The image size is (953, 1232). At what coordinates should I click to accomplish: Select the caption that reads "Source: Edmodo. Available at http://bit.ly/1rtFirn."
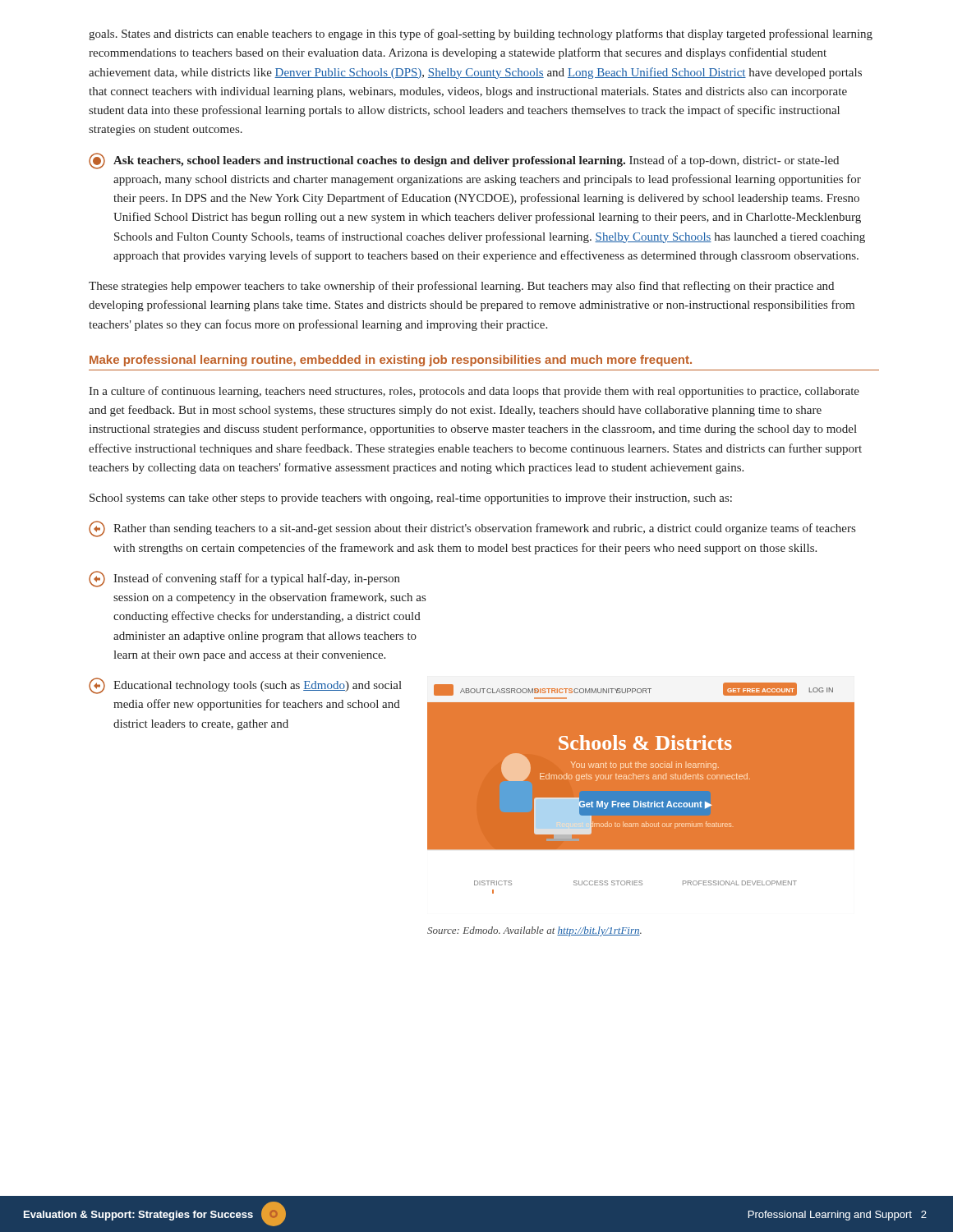tap(534, 931)
